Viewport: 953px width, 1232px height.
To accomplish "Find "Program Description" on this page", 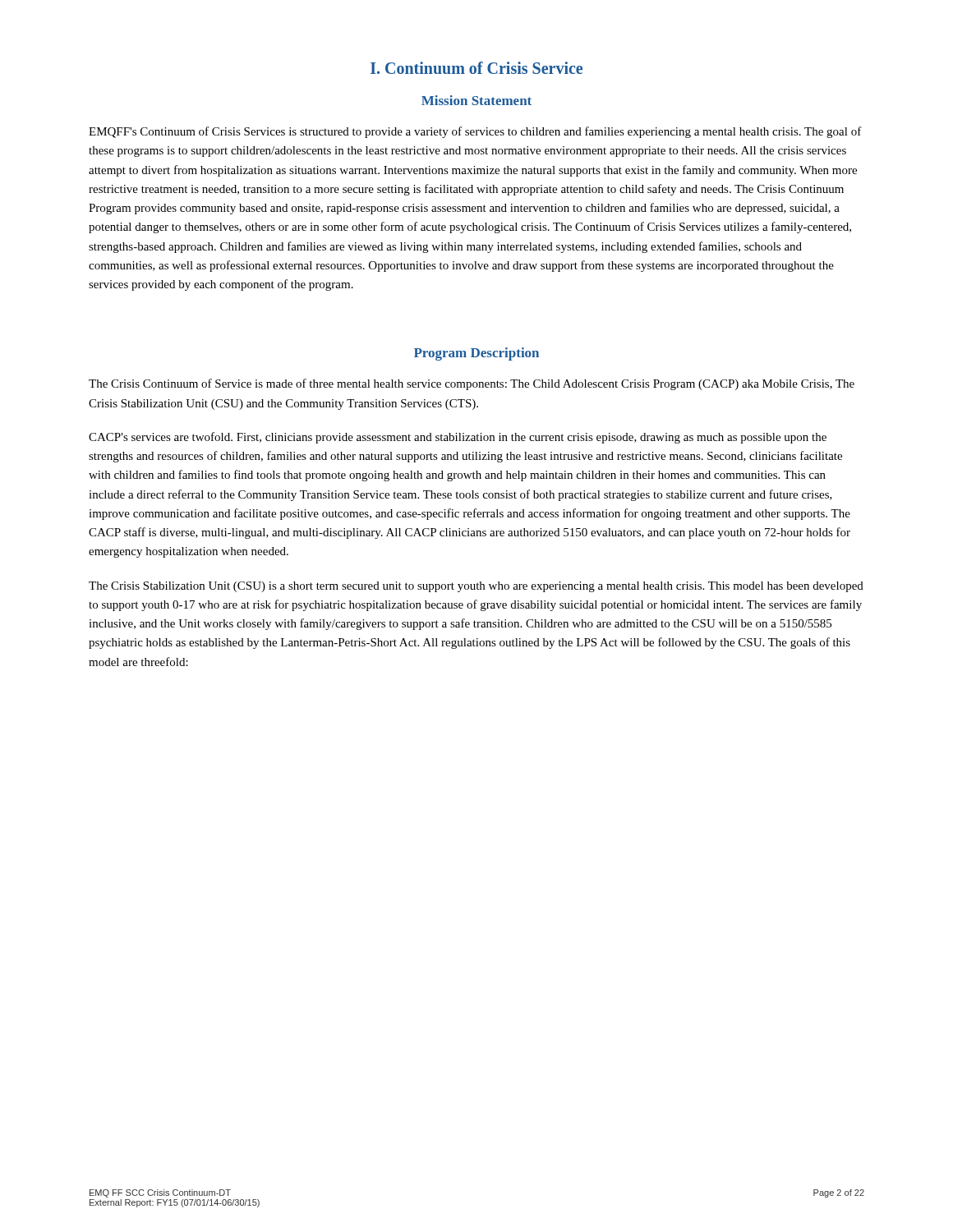I will click(x=476, y=353).
